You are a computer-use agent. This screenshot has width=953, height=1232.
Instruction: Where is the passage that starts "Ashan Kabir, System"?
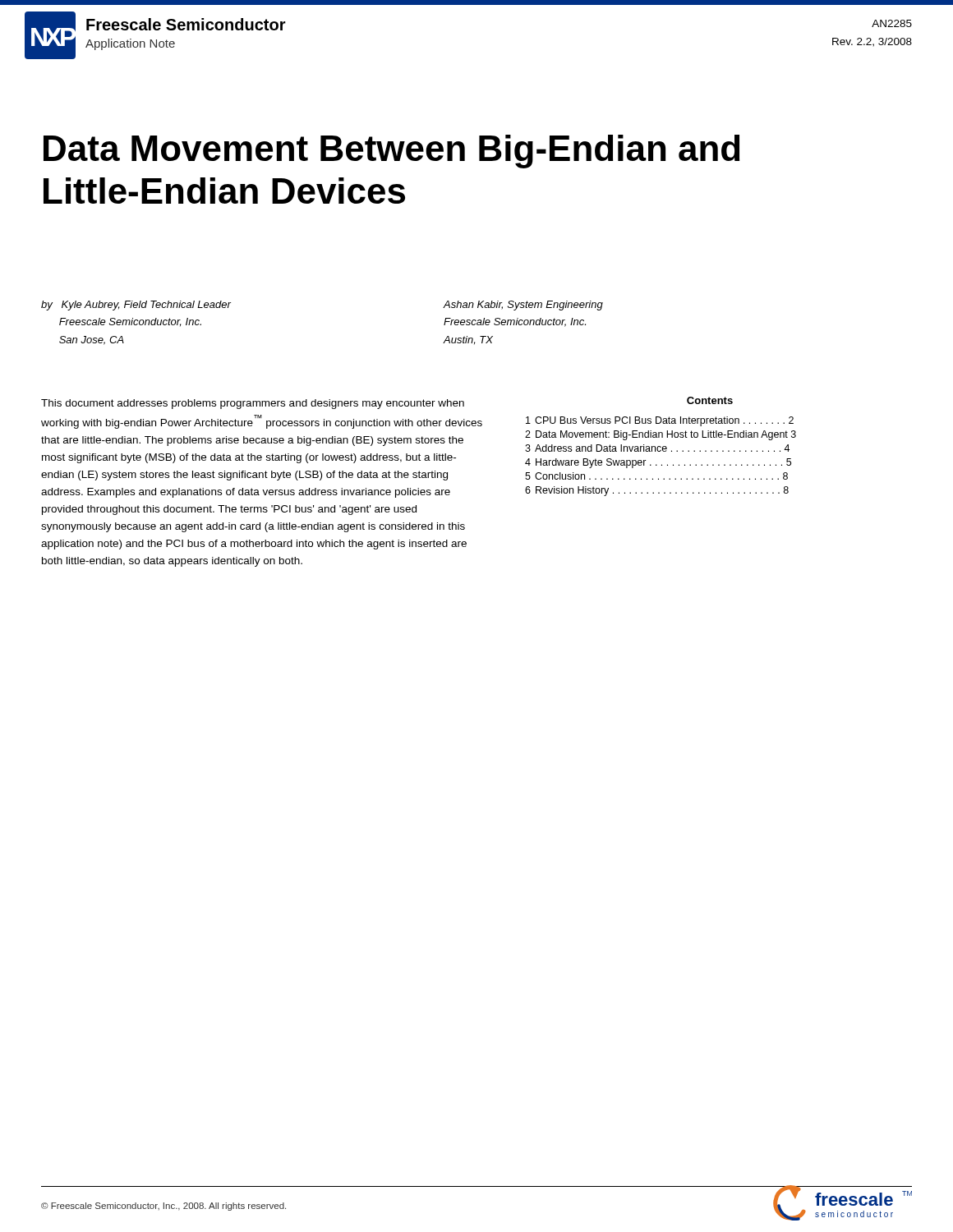pyautogui.click(x=523, y=322)
